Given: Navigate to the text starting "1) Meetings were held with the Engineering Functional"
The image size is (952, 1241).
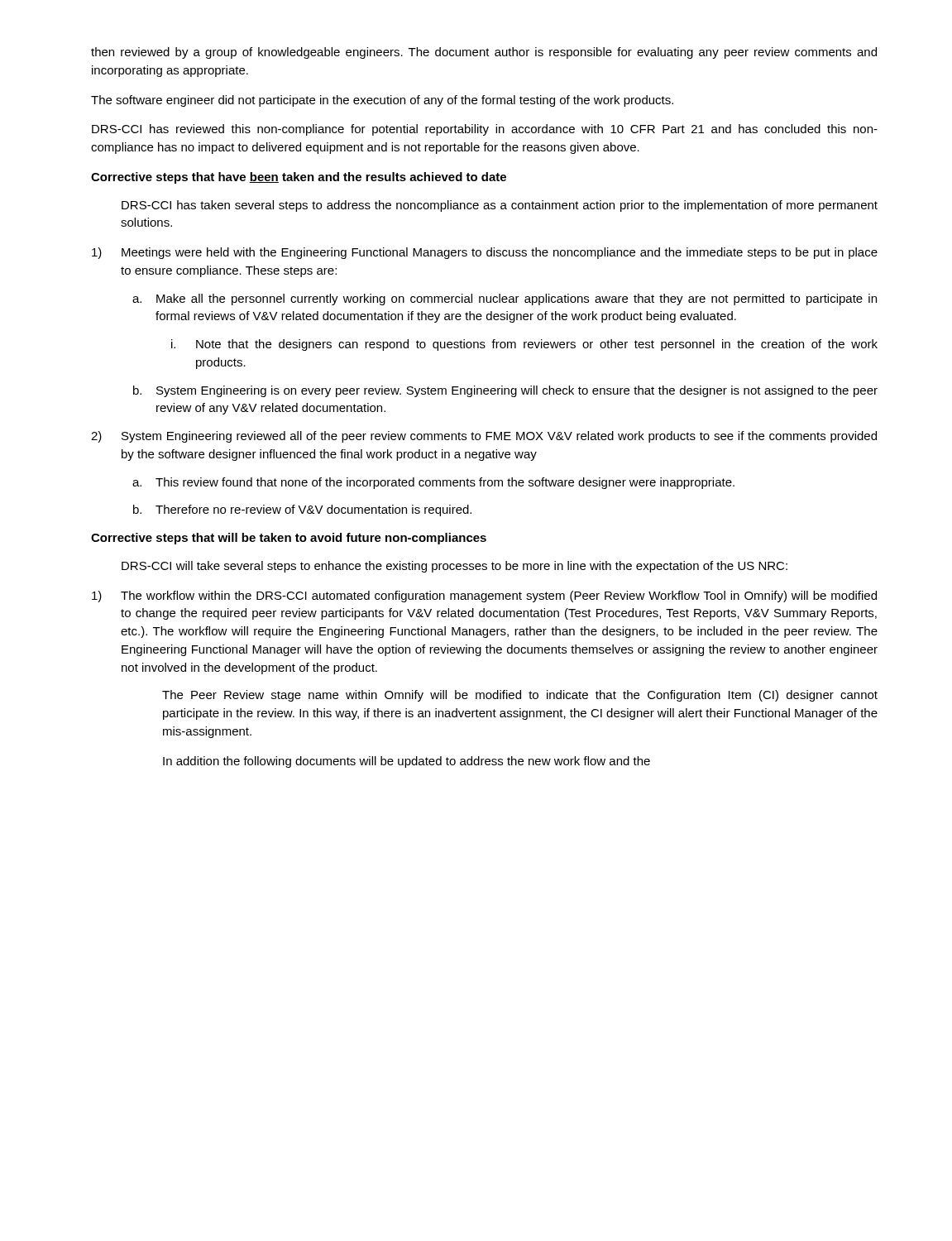Looking at the screenshot, I should click(484, 261).
